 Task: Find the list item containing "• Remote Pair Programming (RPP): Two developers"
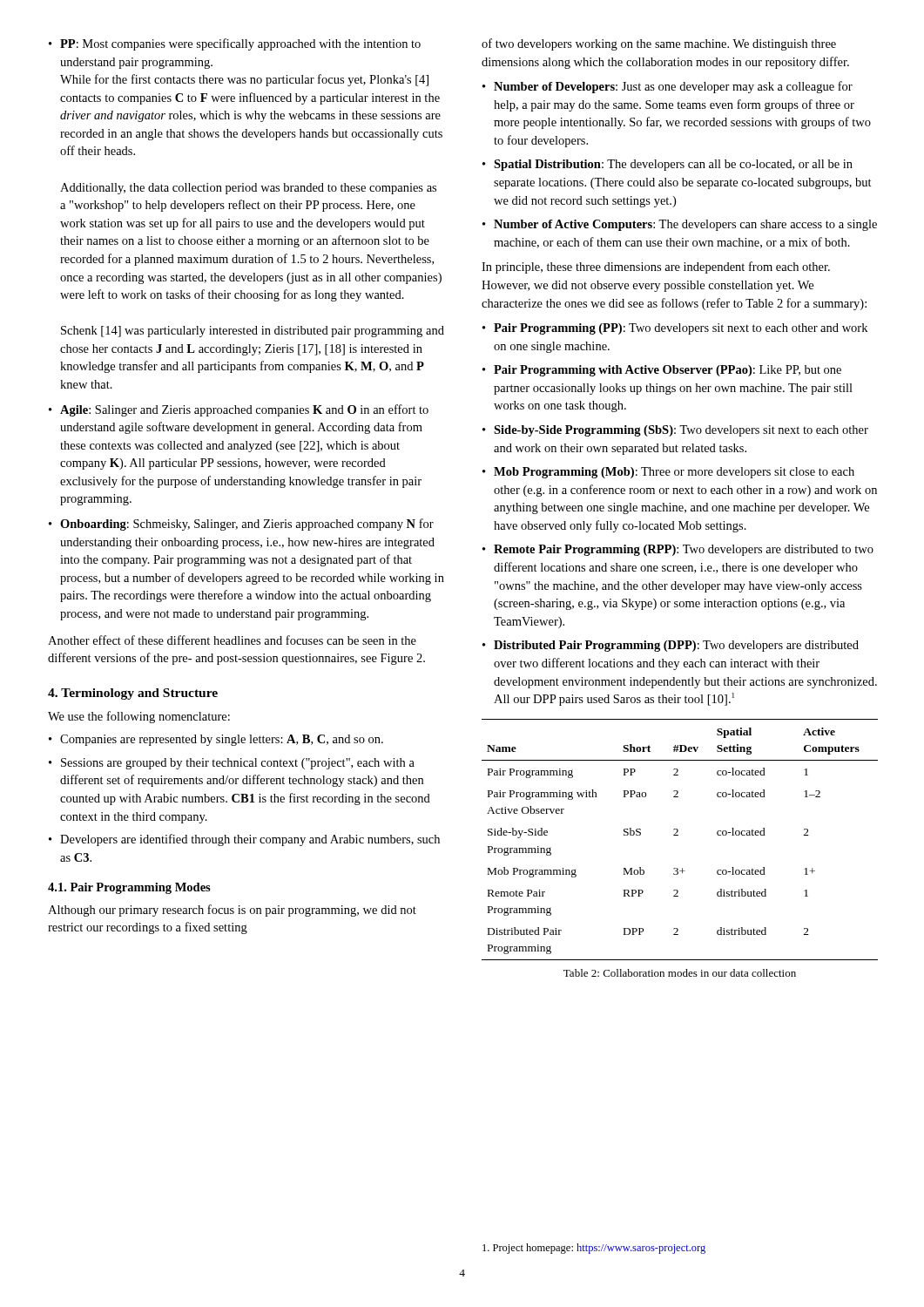tap(680, 585)
